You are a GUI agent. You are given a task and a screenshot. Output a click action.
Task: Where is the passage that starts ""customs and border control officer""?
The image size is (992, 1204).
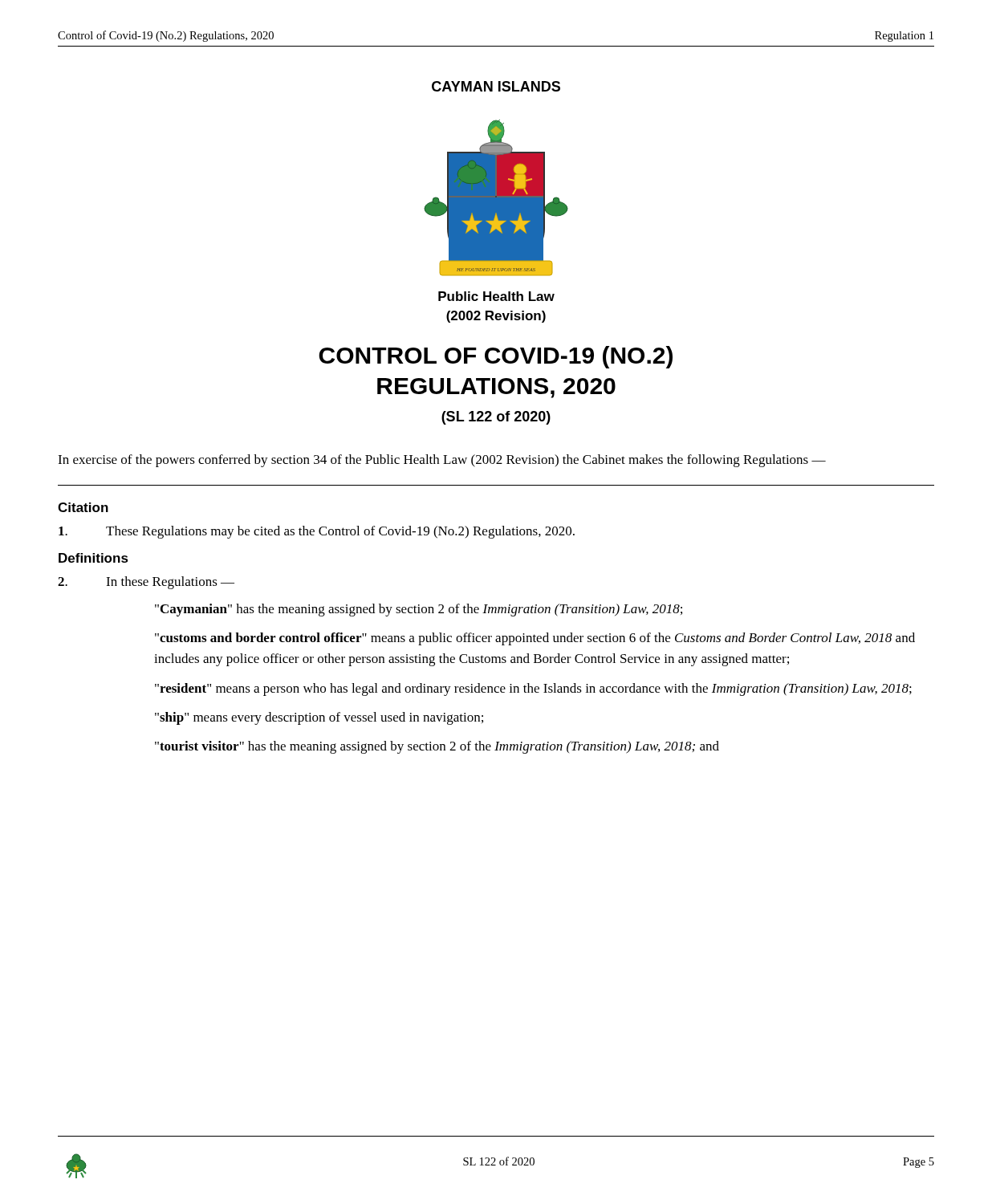535,648
